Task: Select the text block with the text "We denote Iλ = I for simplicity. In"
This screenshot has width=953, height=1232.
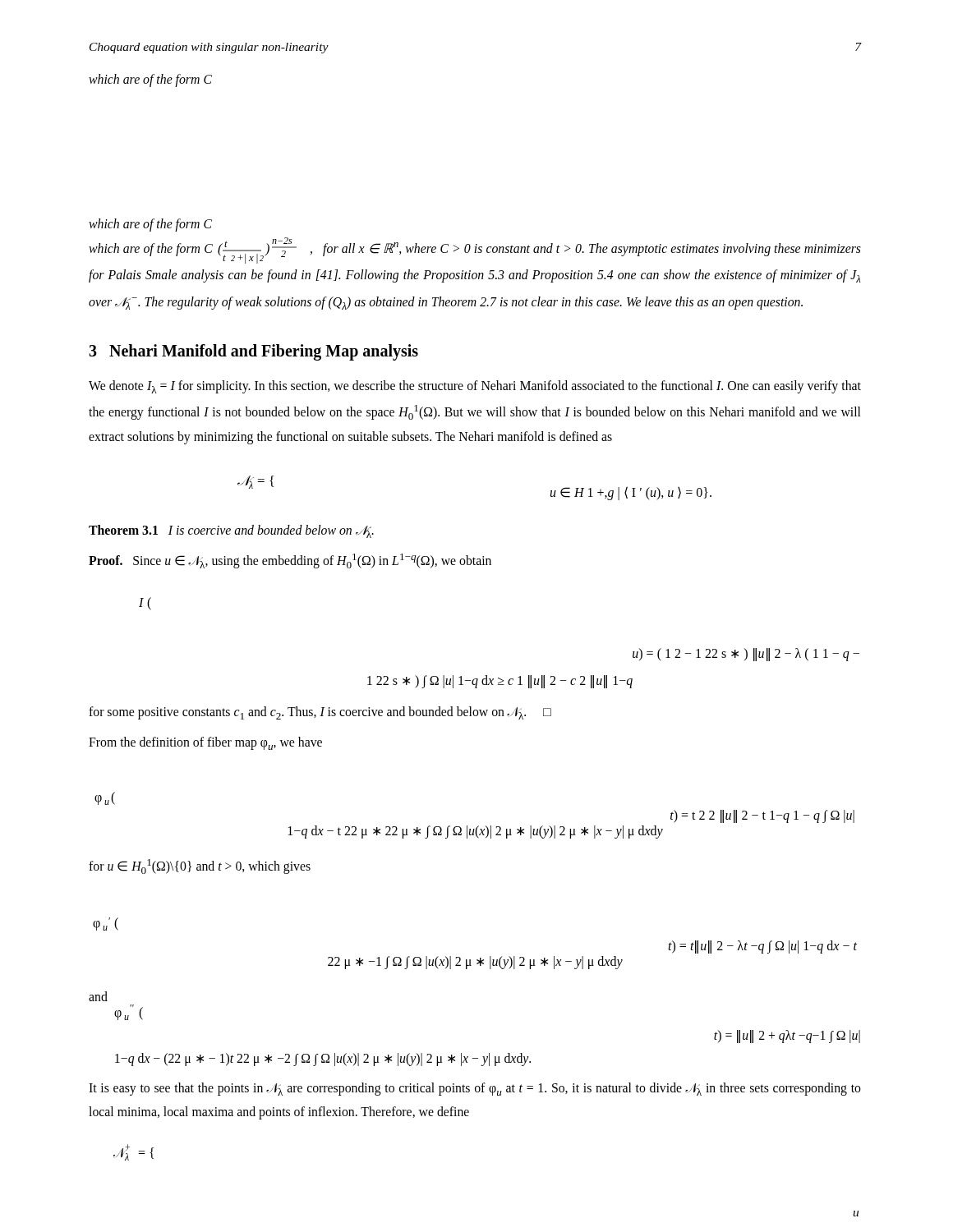Action: click(x=475, y=411)
